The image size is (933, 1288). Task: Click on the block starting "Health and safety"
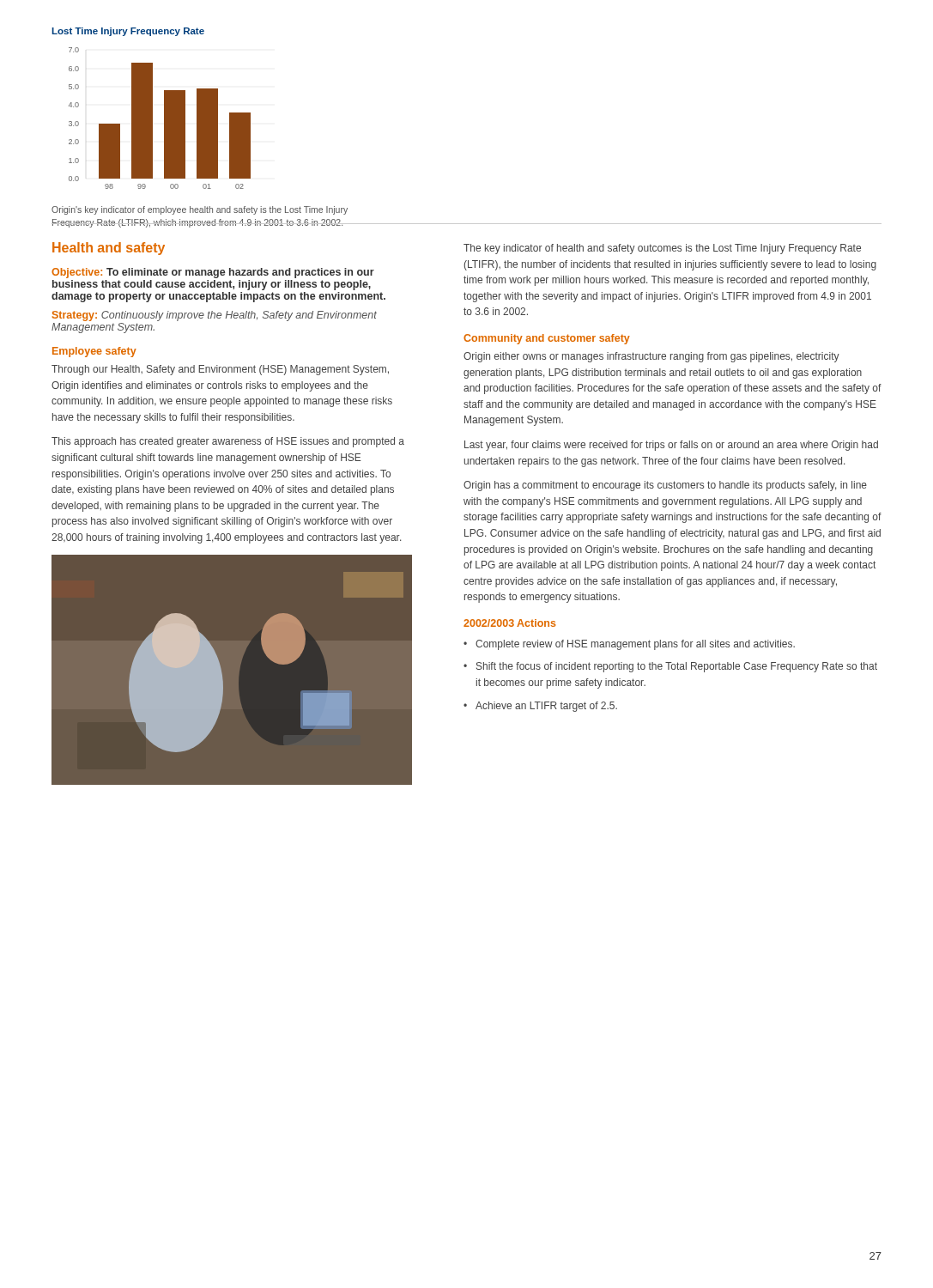coord(108,248)
